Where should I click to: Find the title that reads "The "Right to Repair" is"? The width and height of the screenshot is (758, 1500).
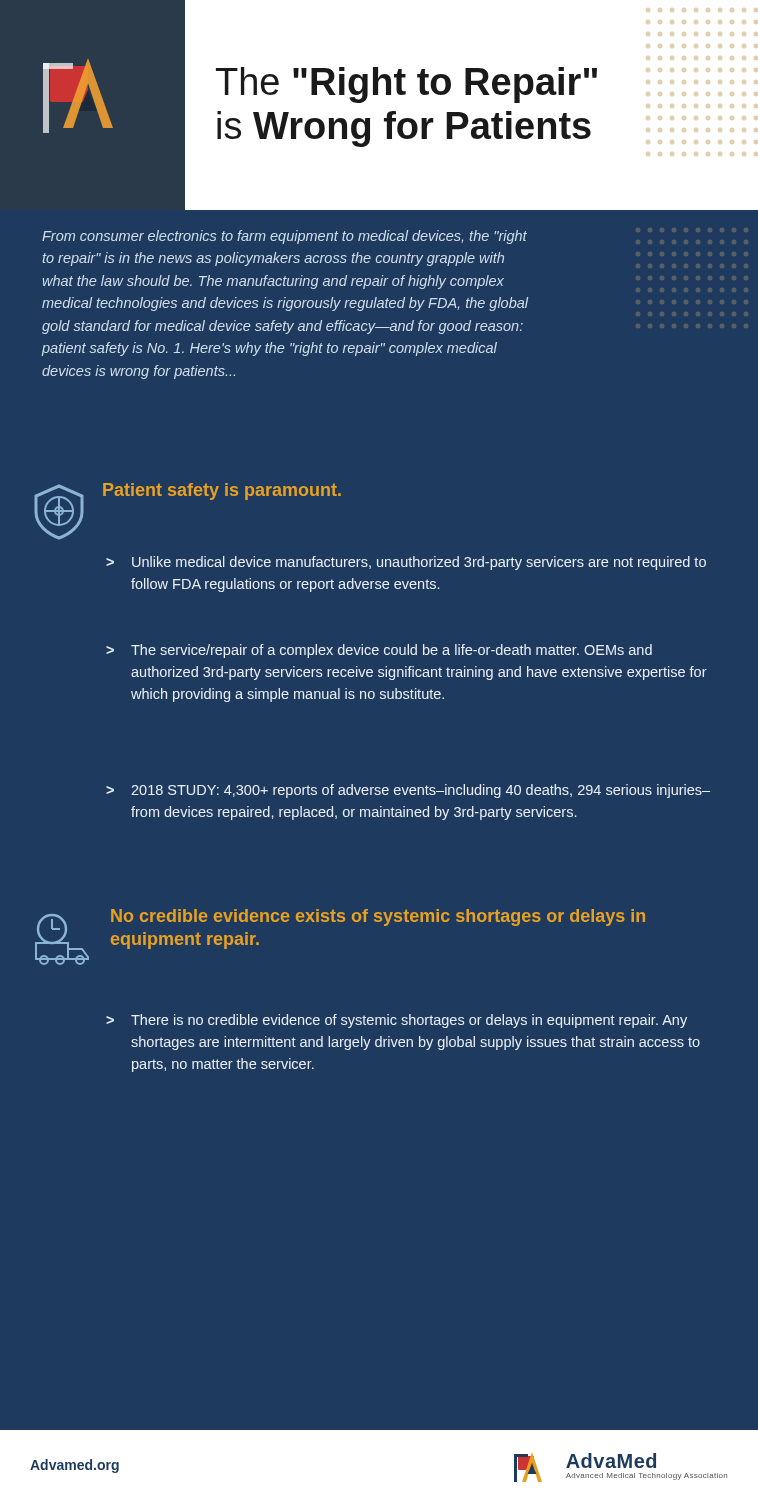[407, 105]
